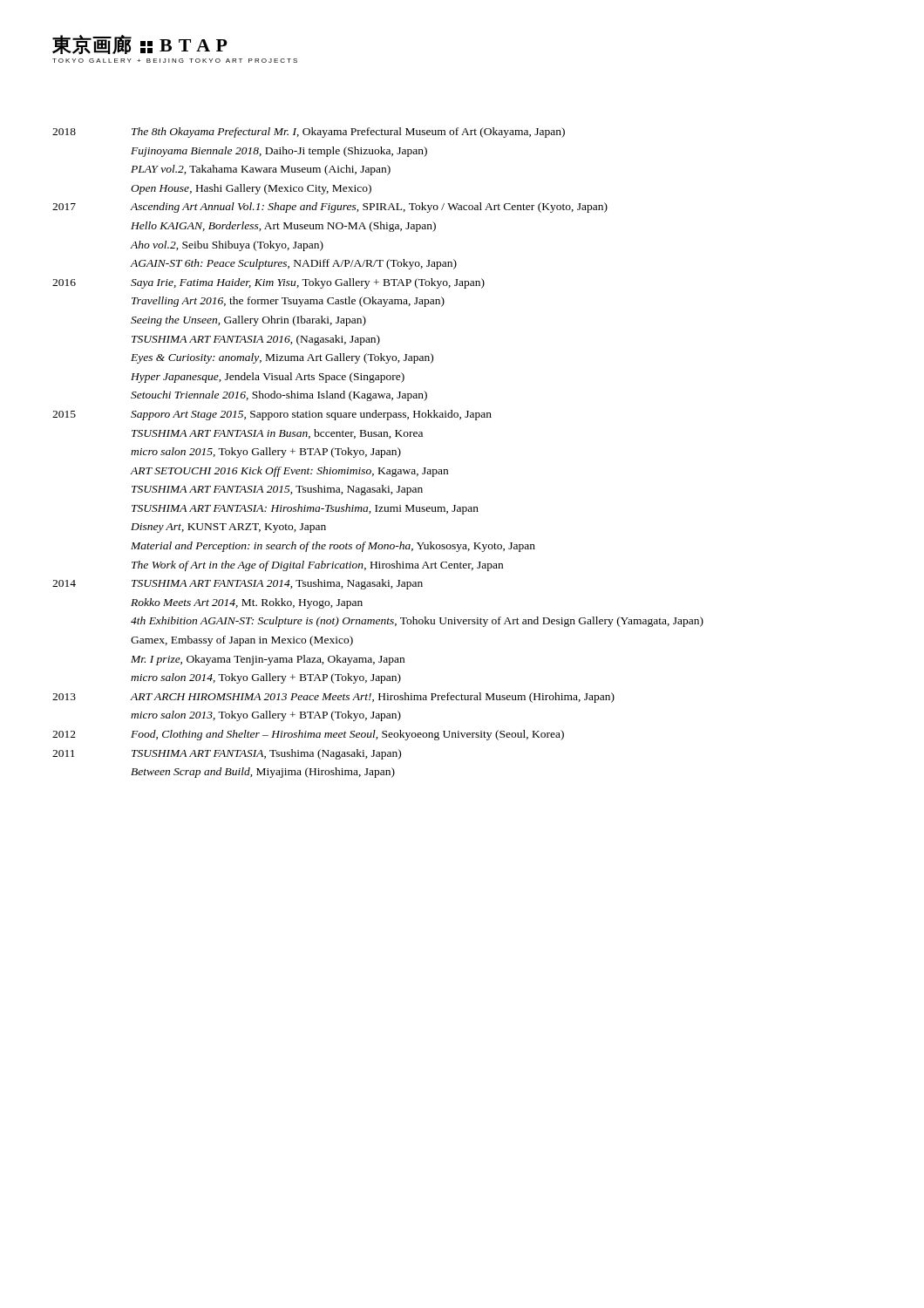The height and width of the screenshot is (1308, 924).
Task: Select the list item that reads "Sapporo Art Stage"
Action: pos(311,414)
